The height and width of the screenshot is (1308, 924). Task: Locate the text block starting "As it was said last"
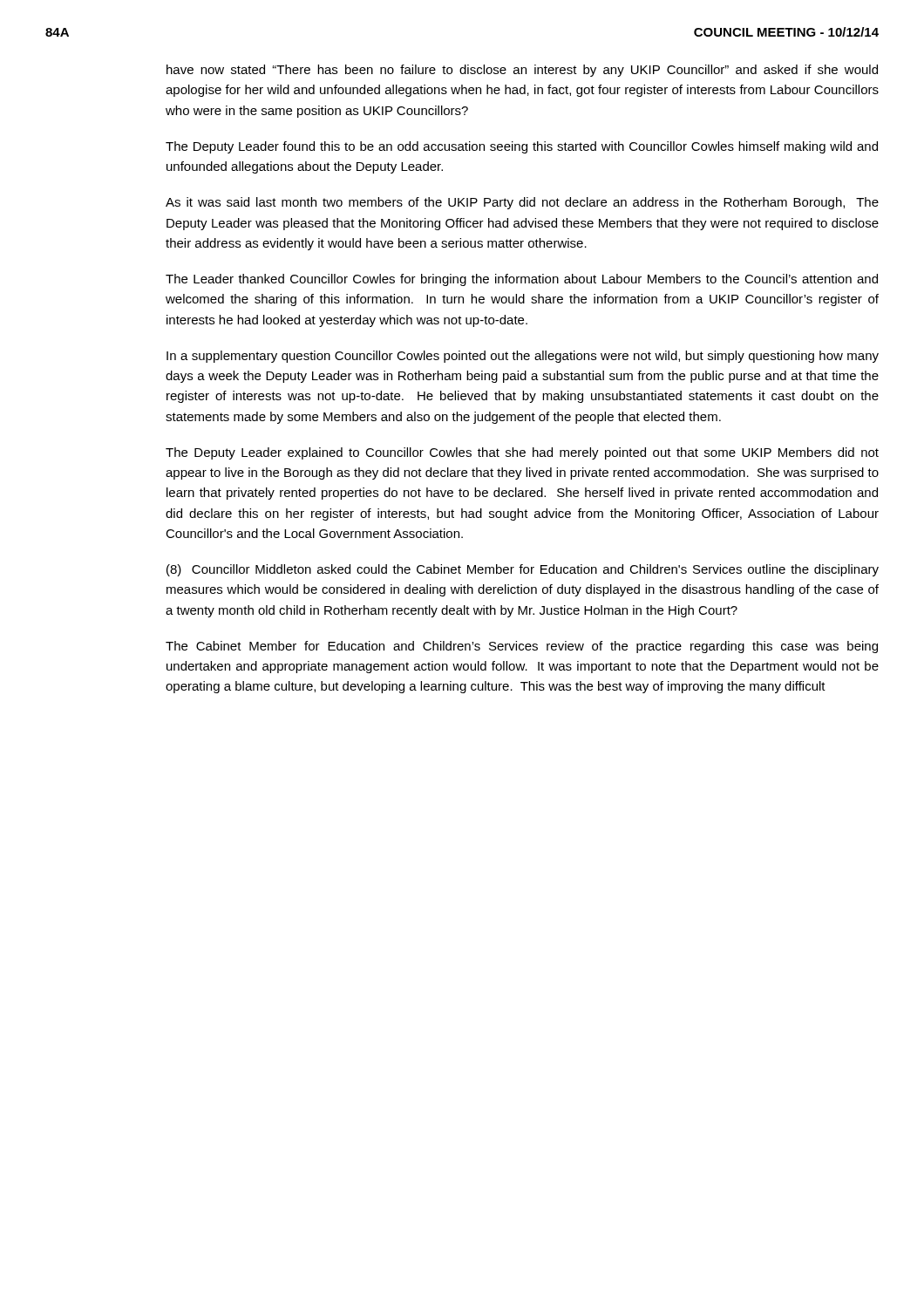(522, 222)
